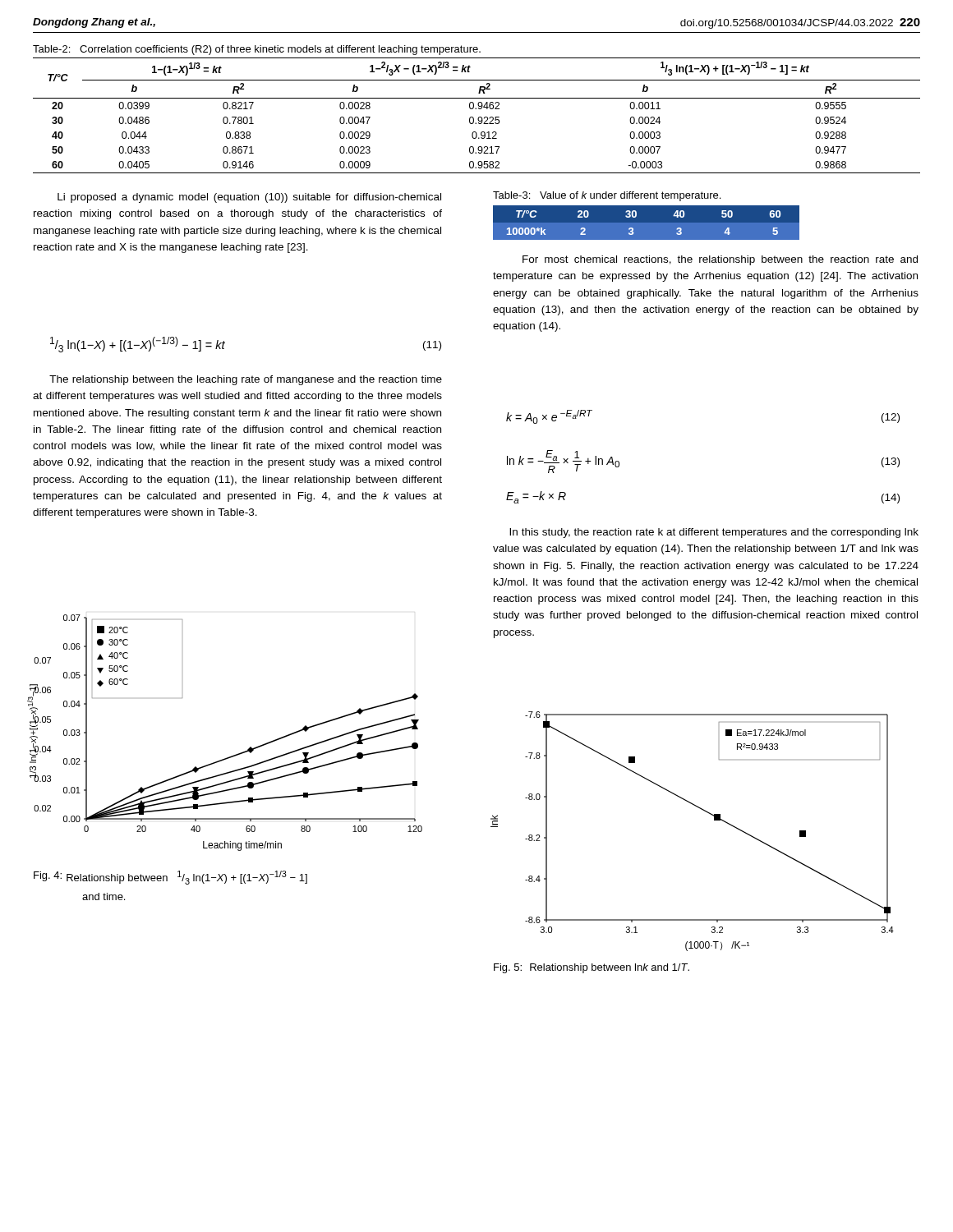This screenshot has height=1232, width=953.
Task: Navigate to the text block starting "Fig. 5: Relationship"
Action: point(592,967)
